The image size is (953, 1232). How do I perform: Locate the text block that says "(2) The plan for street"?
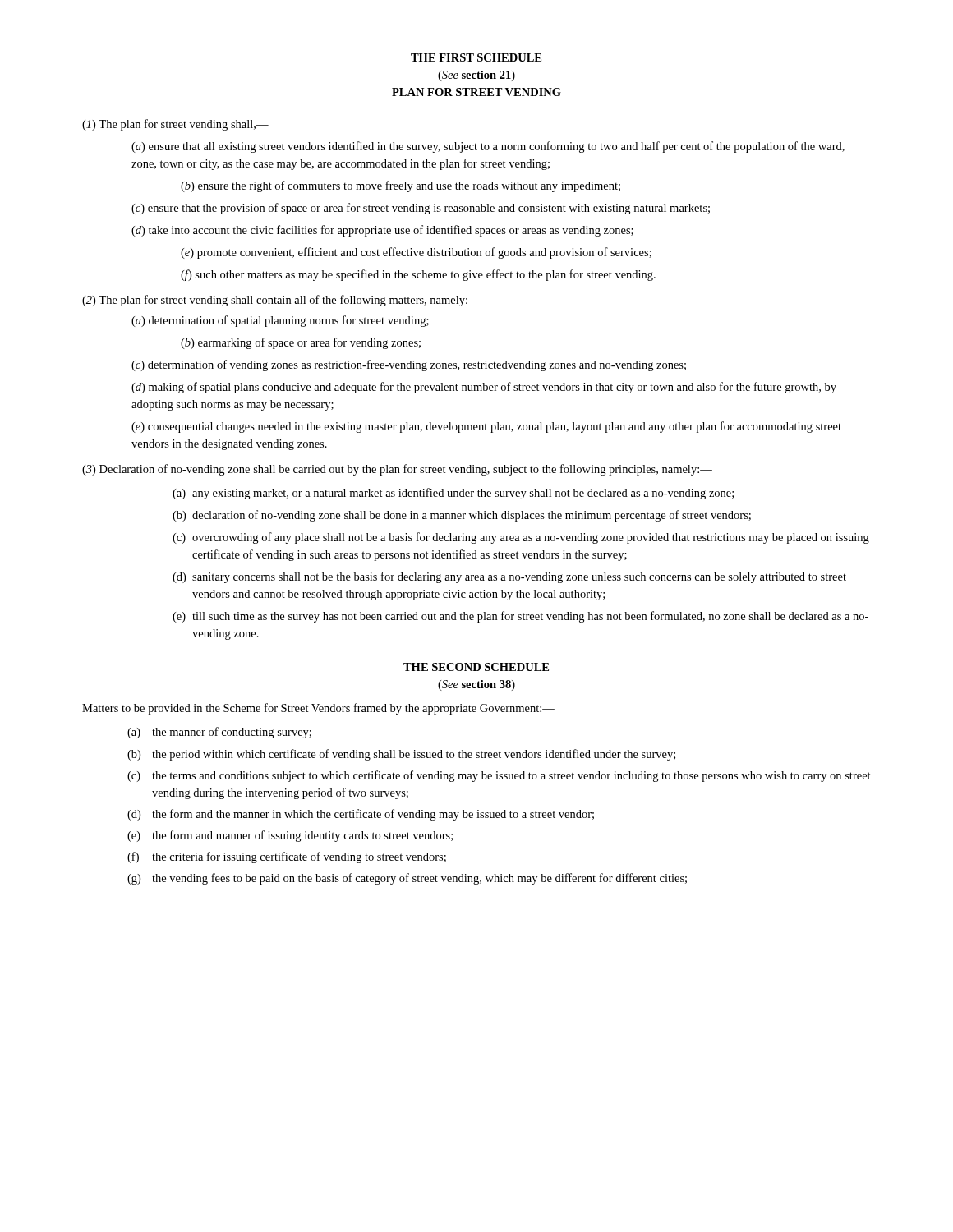click(476, 300)
